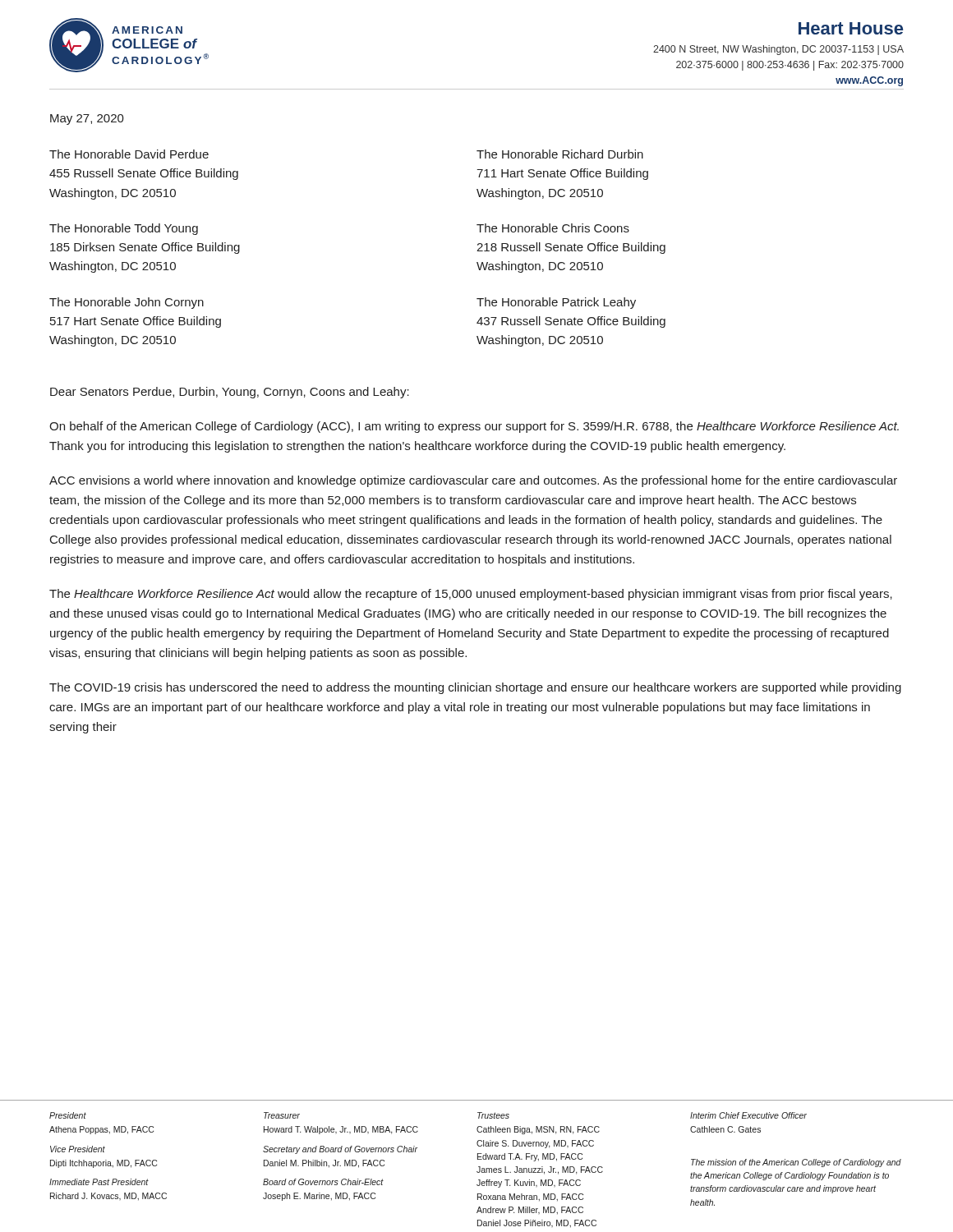Viewport: 953px width, 1232px height.
Task: Point to the block starting "The Honorable Chris Coons"
Action: coord(571,247)
